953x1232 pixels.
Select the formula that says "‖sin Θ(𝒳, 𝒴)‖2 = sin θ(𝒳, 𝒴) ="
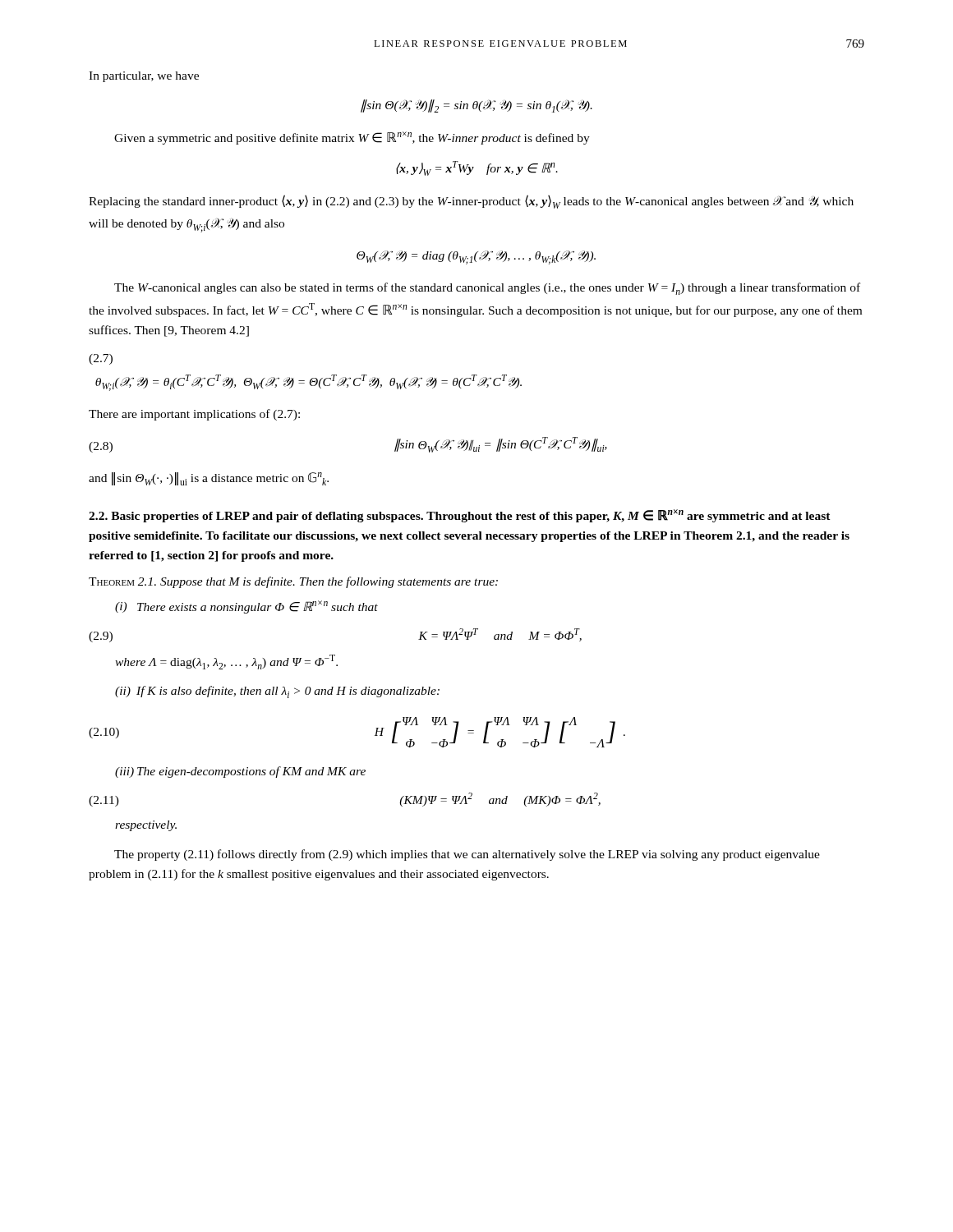[x=476, y=106]
